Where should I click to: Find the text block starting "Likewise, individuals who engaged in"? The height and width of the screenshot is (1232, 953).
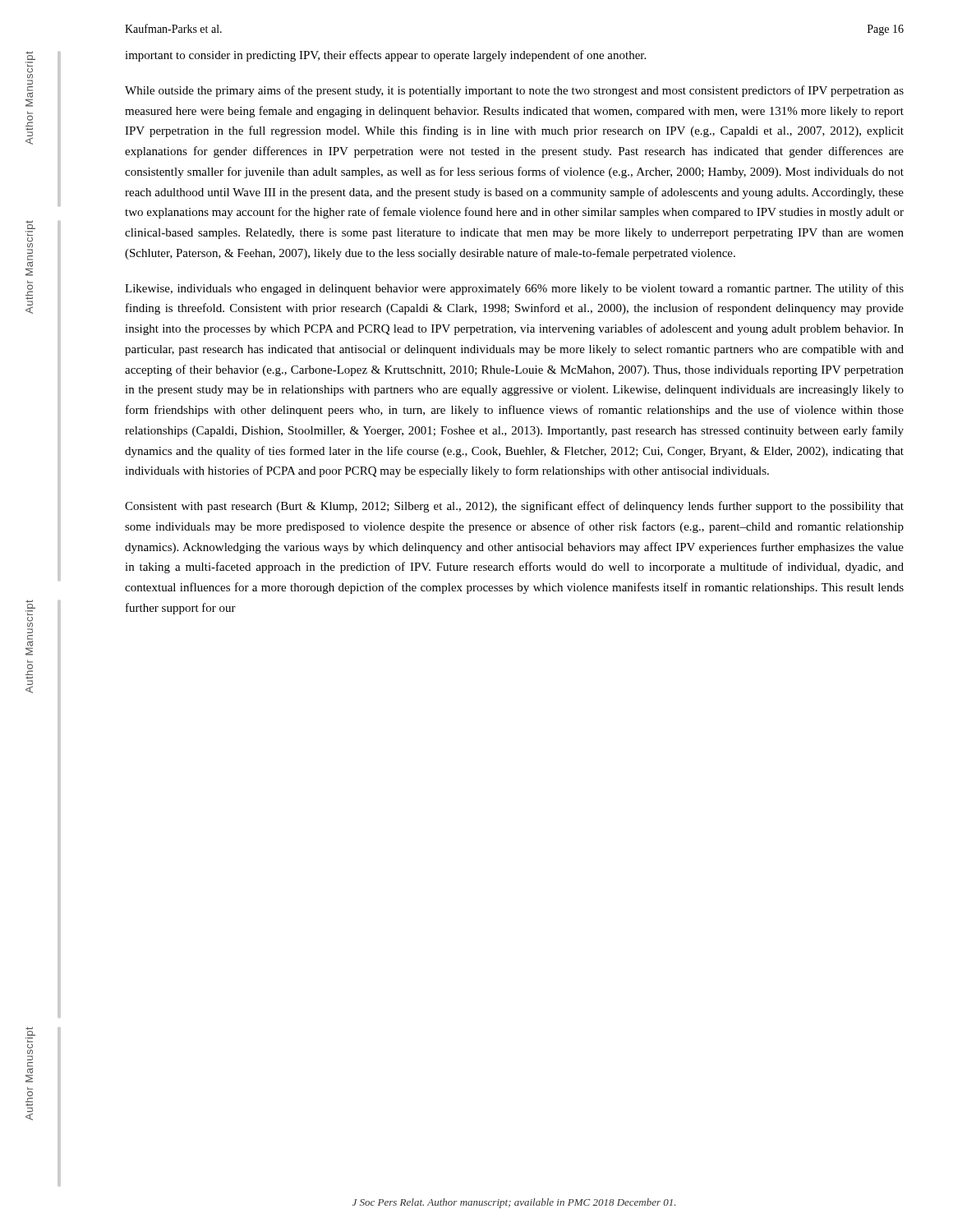coord(514,379)
